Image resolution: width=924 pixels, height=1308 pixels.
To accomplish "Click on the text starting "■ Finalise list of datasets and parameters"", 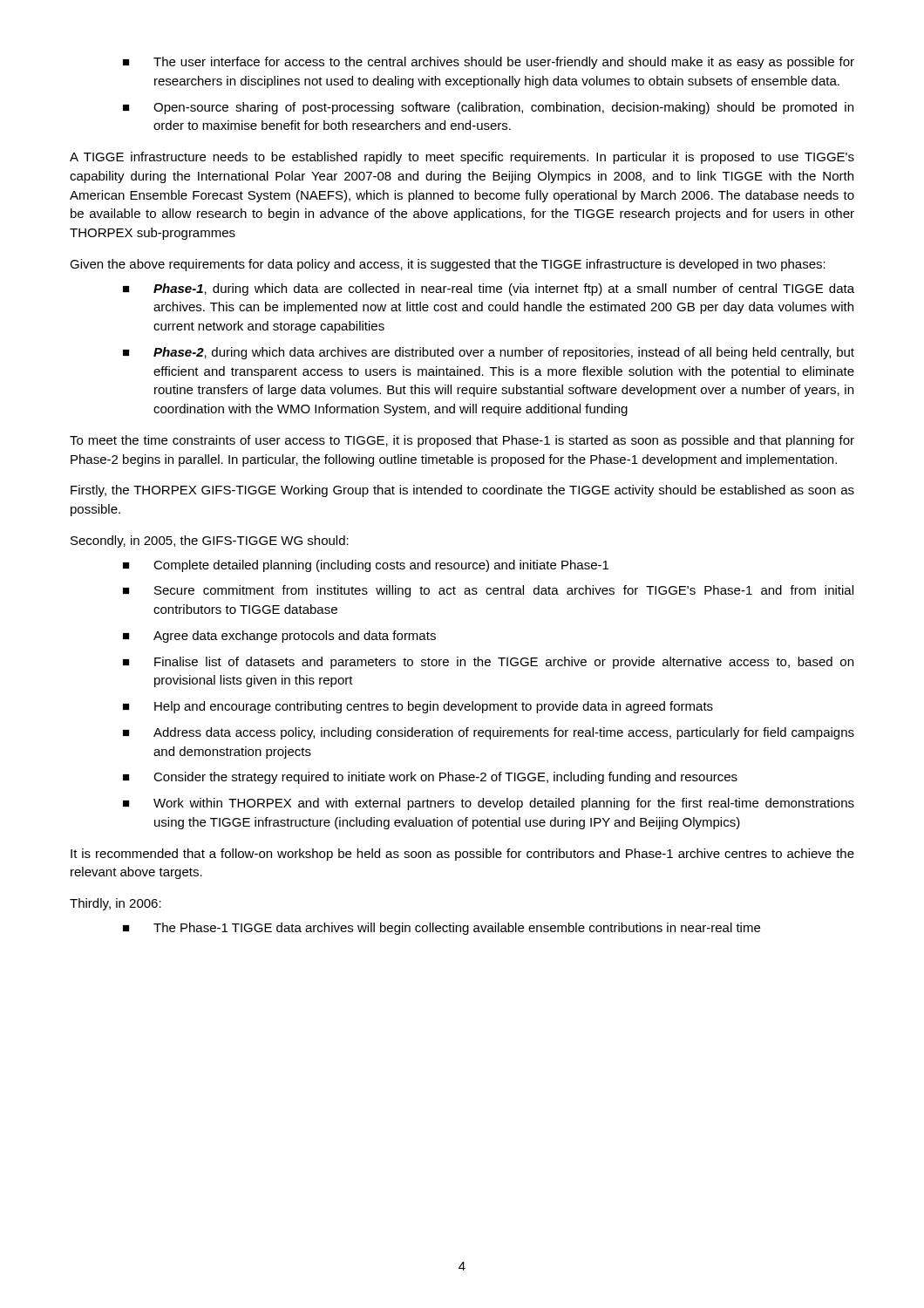I will coord(488,671).
